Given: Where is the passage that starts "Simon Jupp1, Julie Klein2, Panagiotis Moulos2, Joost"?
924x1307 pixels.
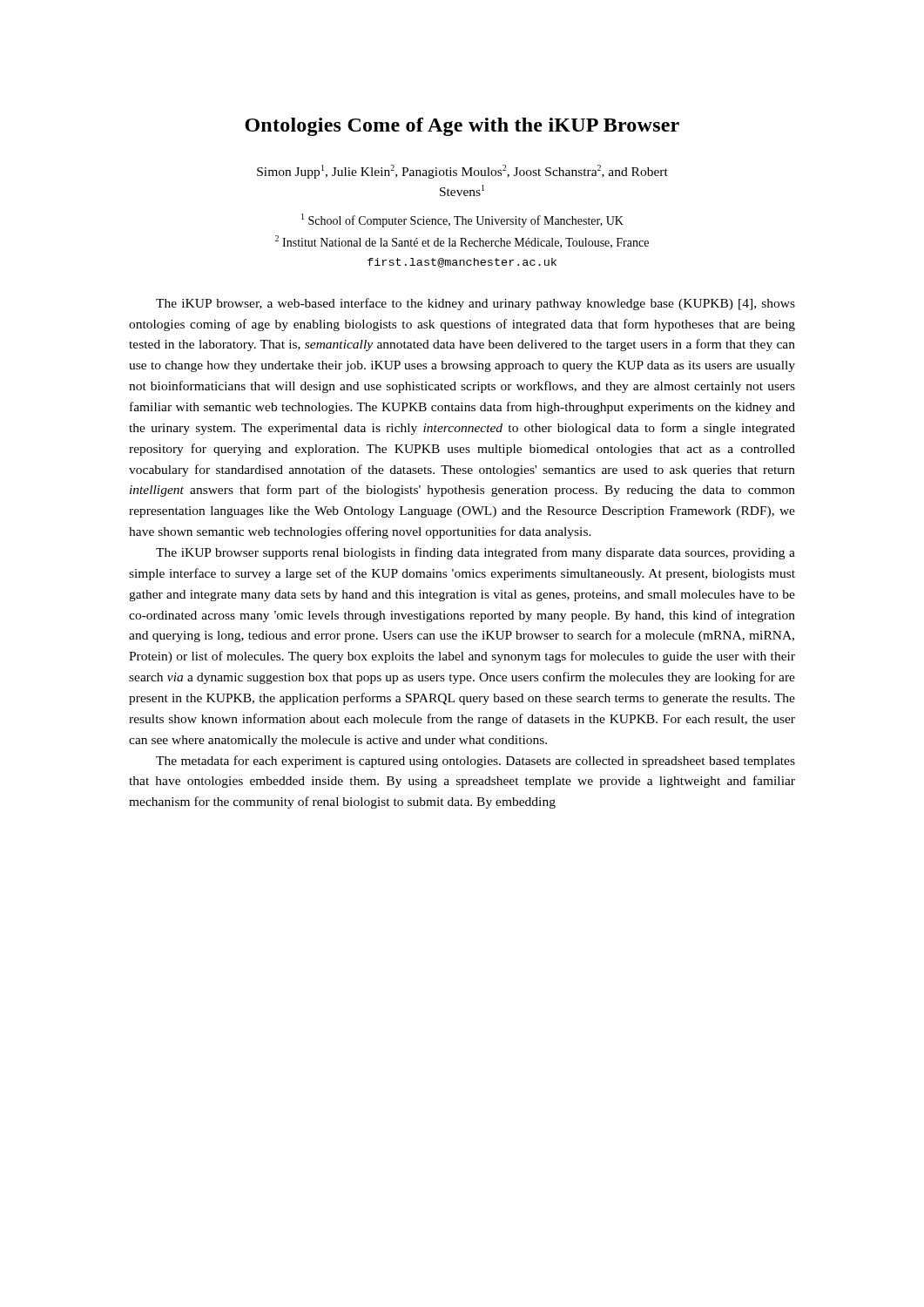Looking at the screenshot, I should tap(462, 181).
